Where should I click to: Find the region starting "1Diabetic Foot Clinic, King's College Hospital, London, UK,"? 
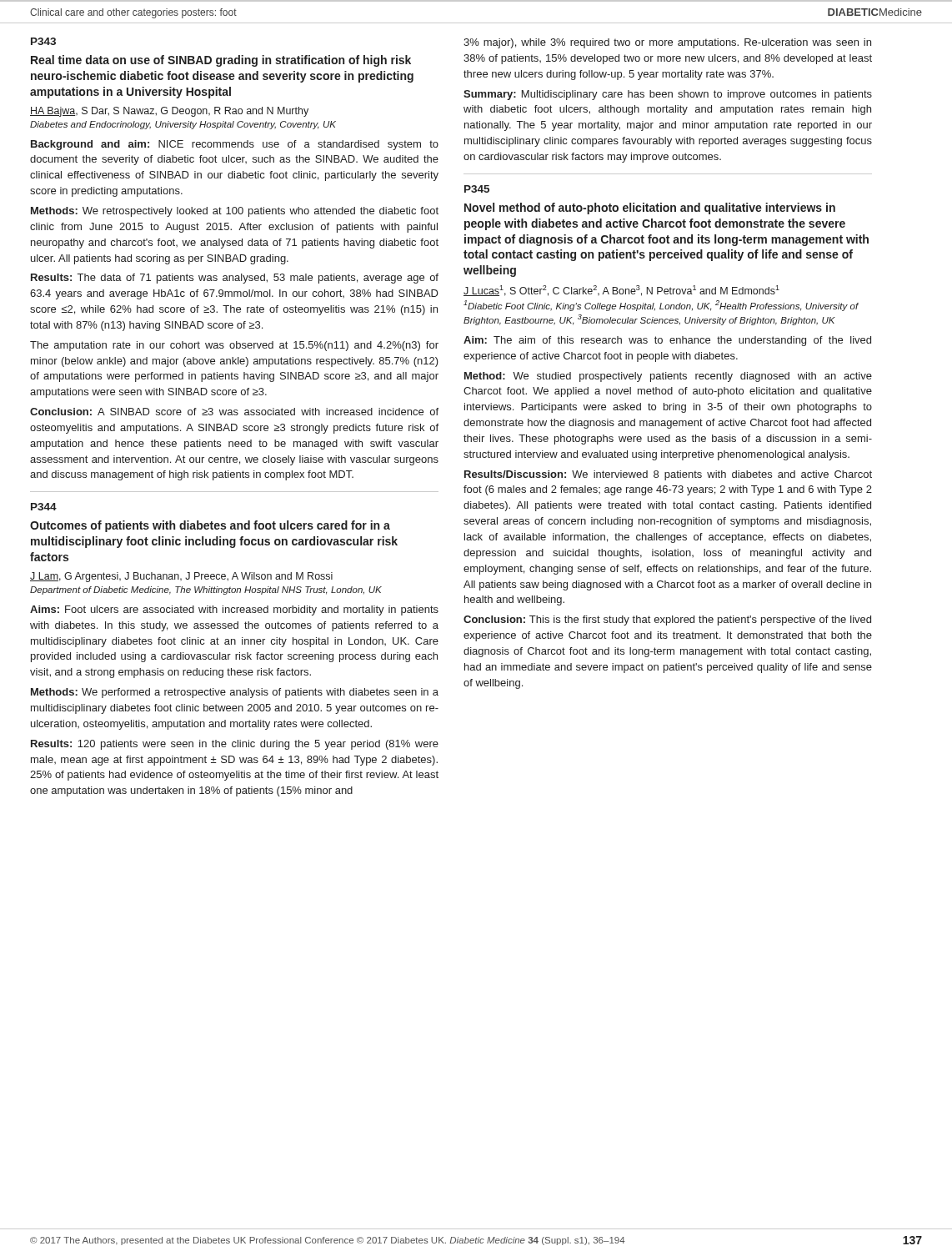pos(661,312)
